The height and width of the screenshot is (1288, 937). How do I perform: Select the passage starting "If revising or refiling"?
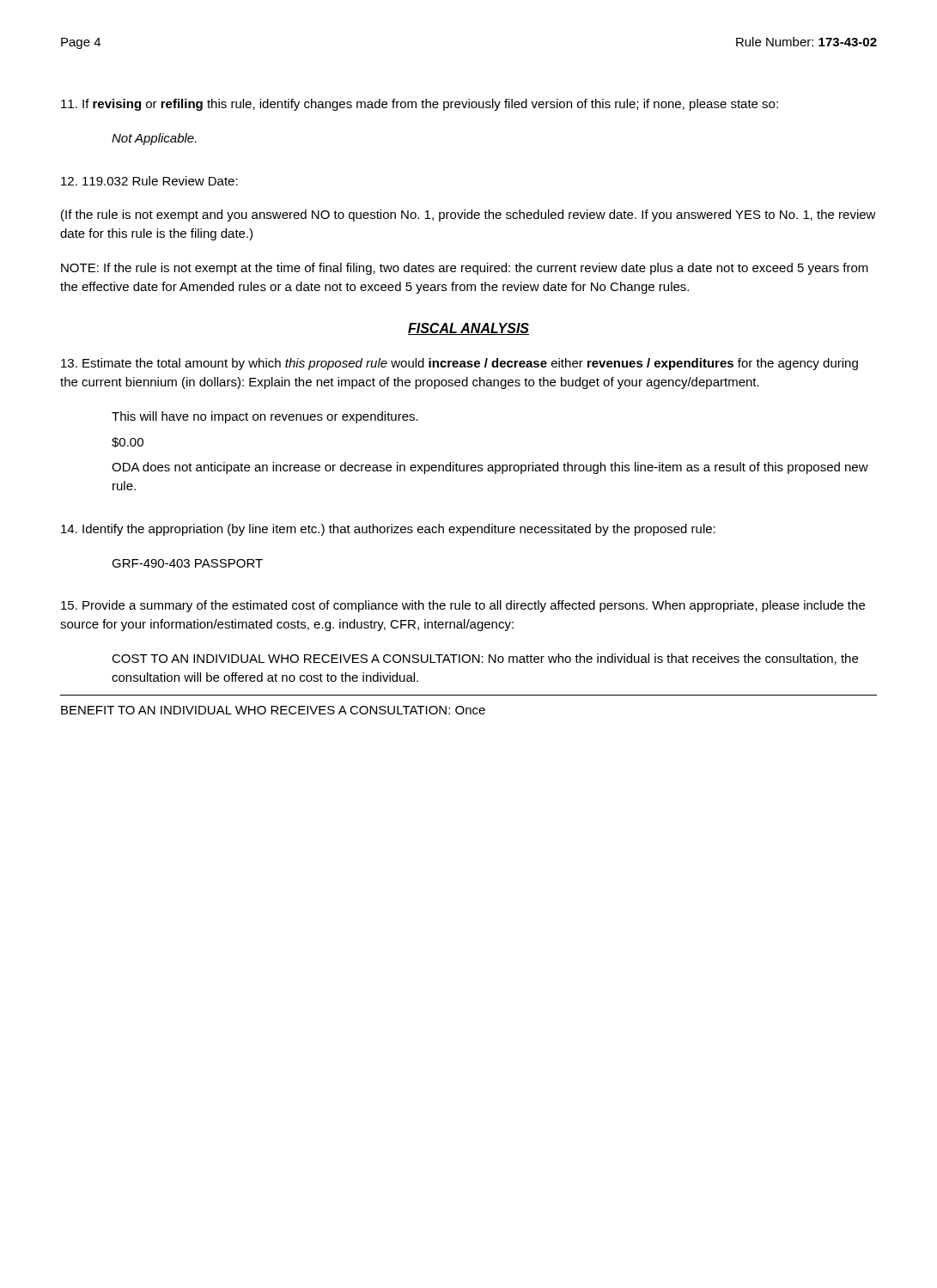420,103
